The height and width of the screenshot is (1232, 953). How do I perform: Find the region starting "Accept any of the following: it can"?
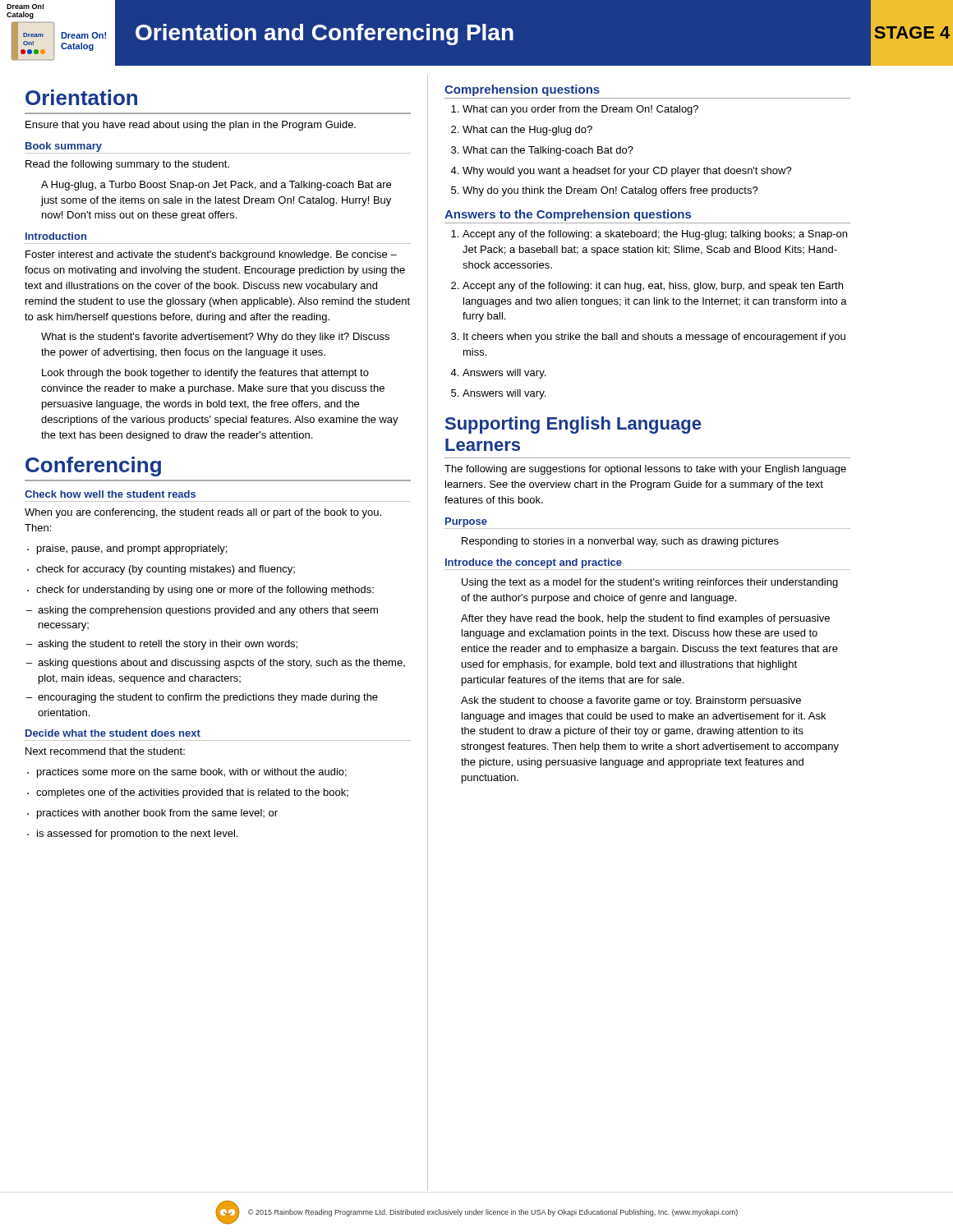647,301
